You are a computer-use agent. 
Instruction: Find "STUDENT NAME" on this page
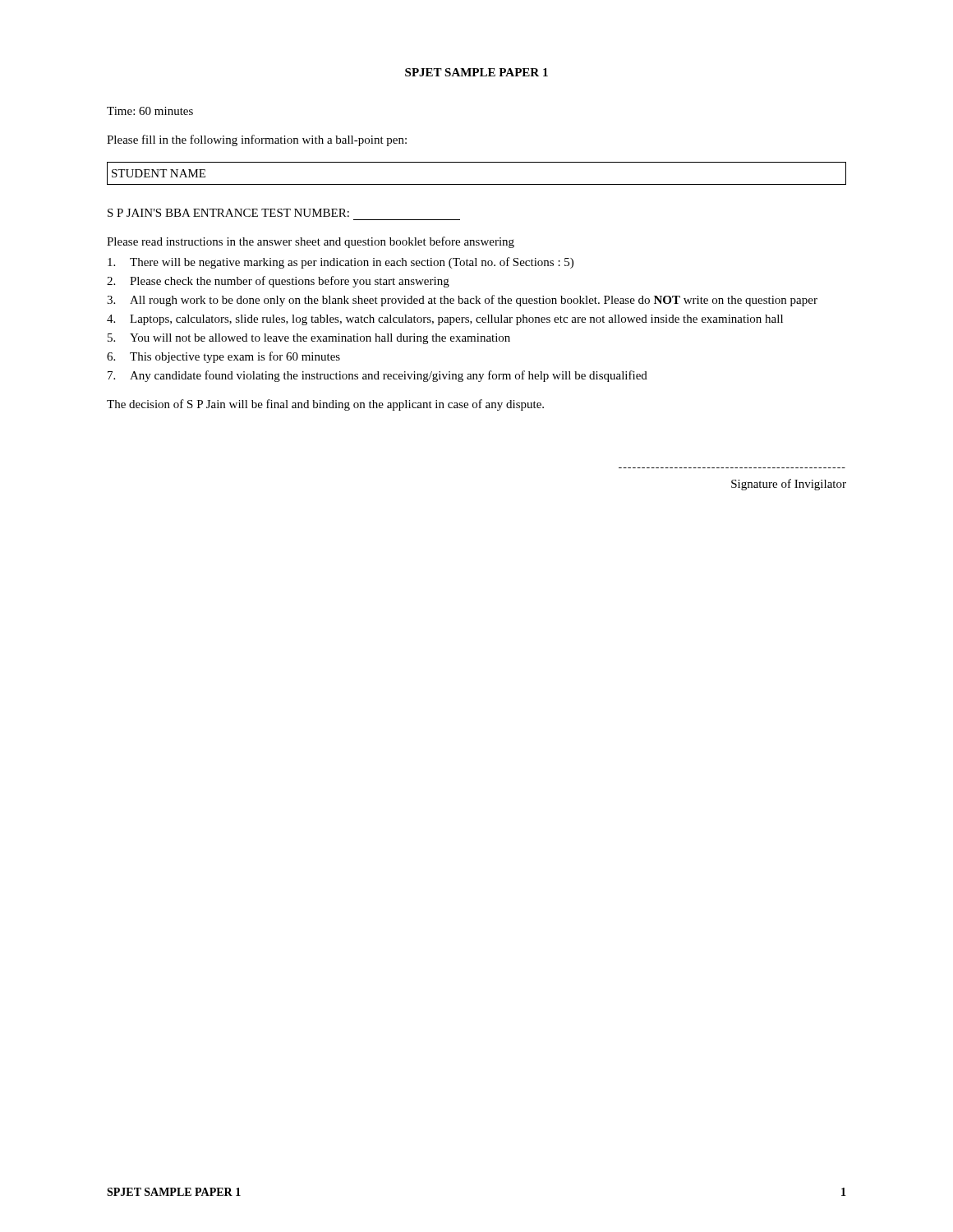point(476,173)
